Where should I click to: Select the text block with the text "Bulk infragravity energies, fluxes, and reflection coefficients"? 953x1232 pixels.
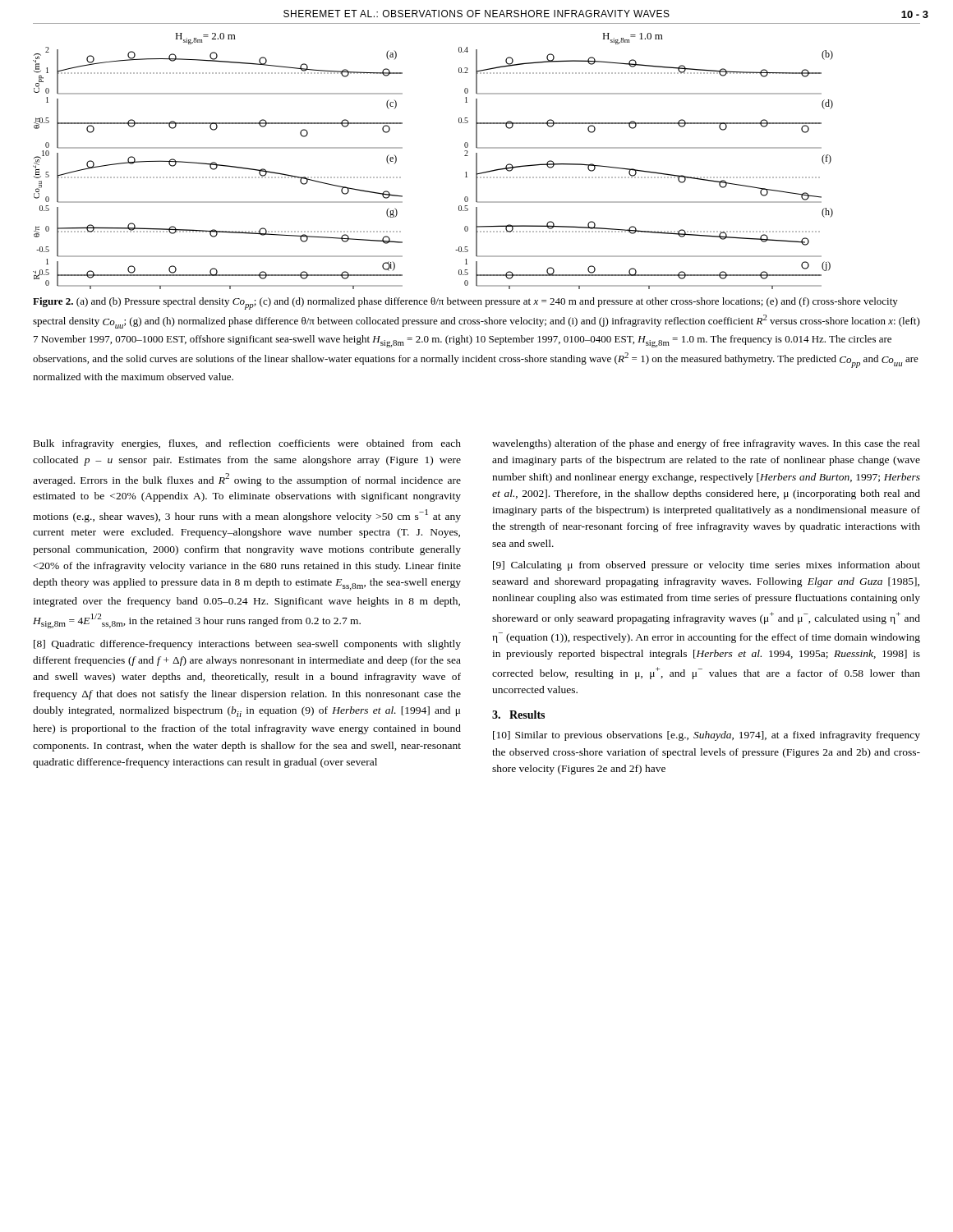247,603
